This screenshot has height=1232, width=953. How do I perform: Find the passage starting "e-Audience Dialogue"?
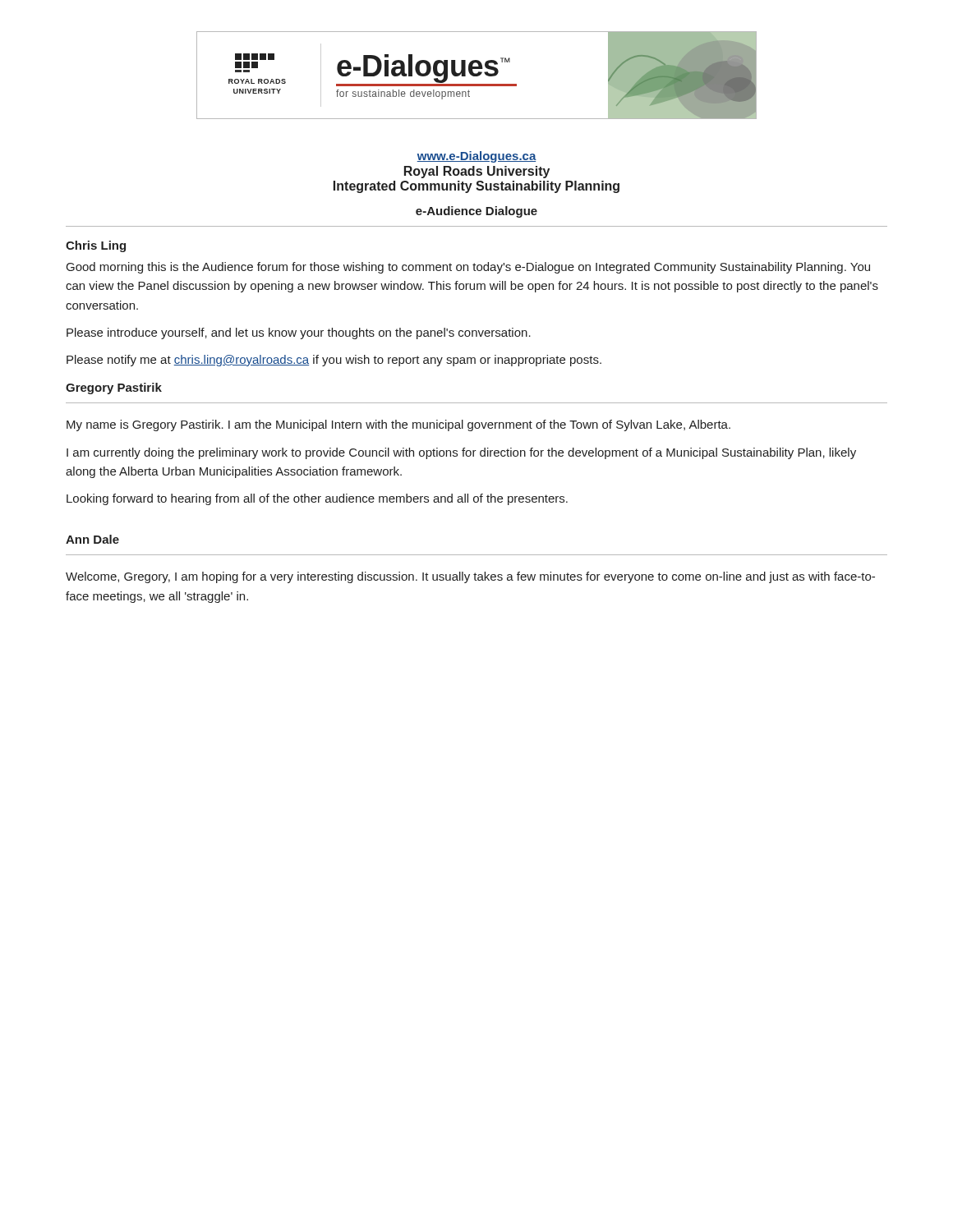(x=476, y=211)
